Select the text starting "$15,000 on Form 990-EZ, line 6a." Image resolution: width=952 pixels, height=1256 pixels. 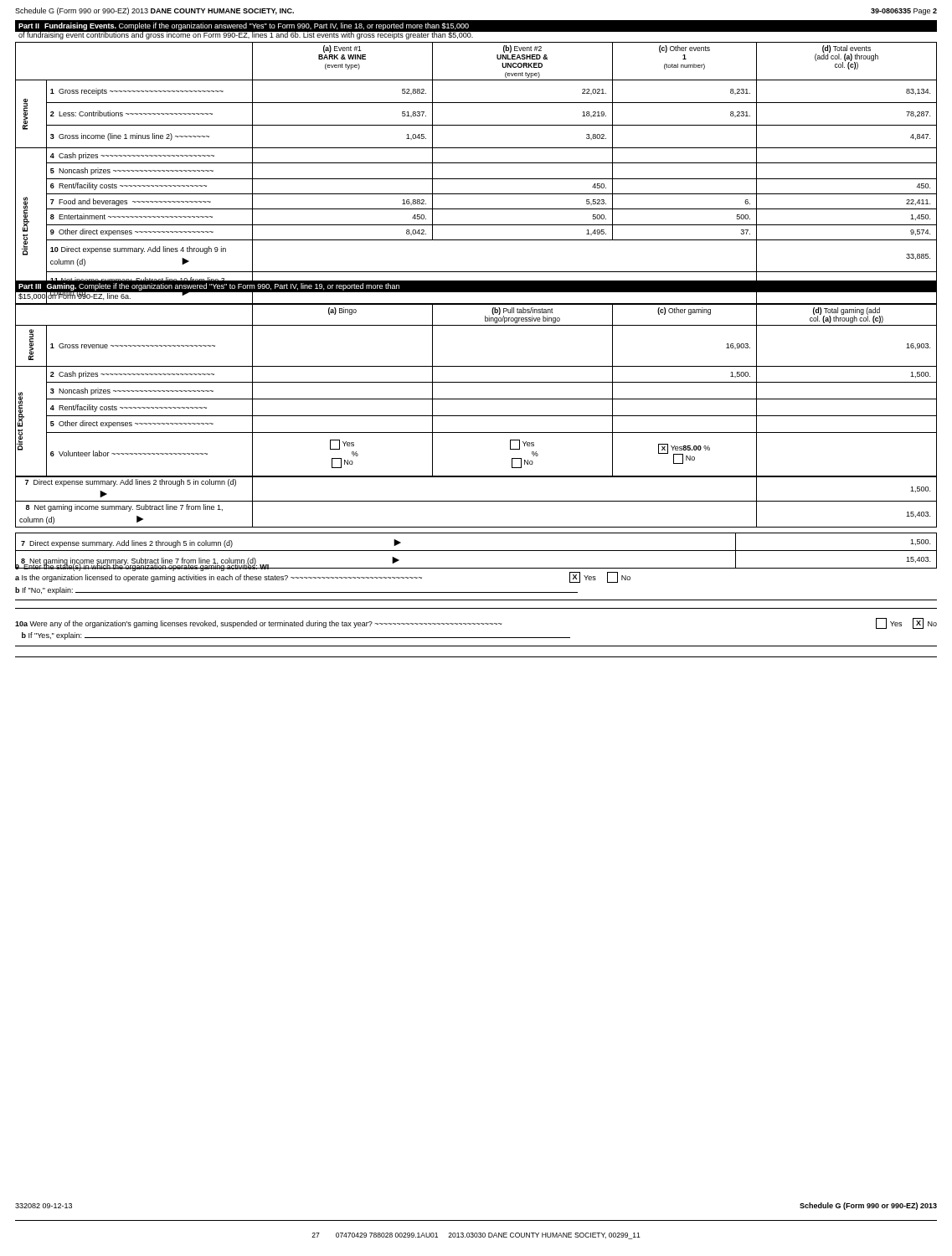click(75, 296)
